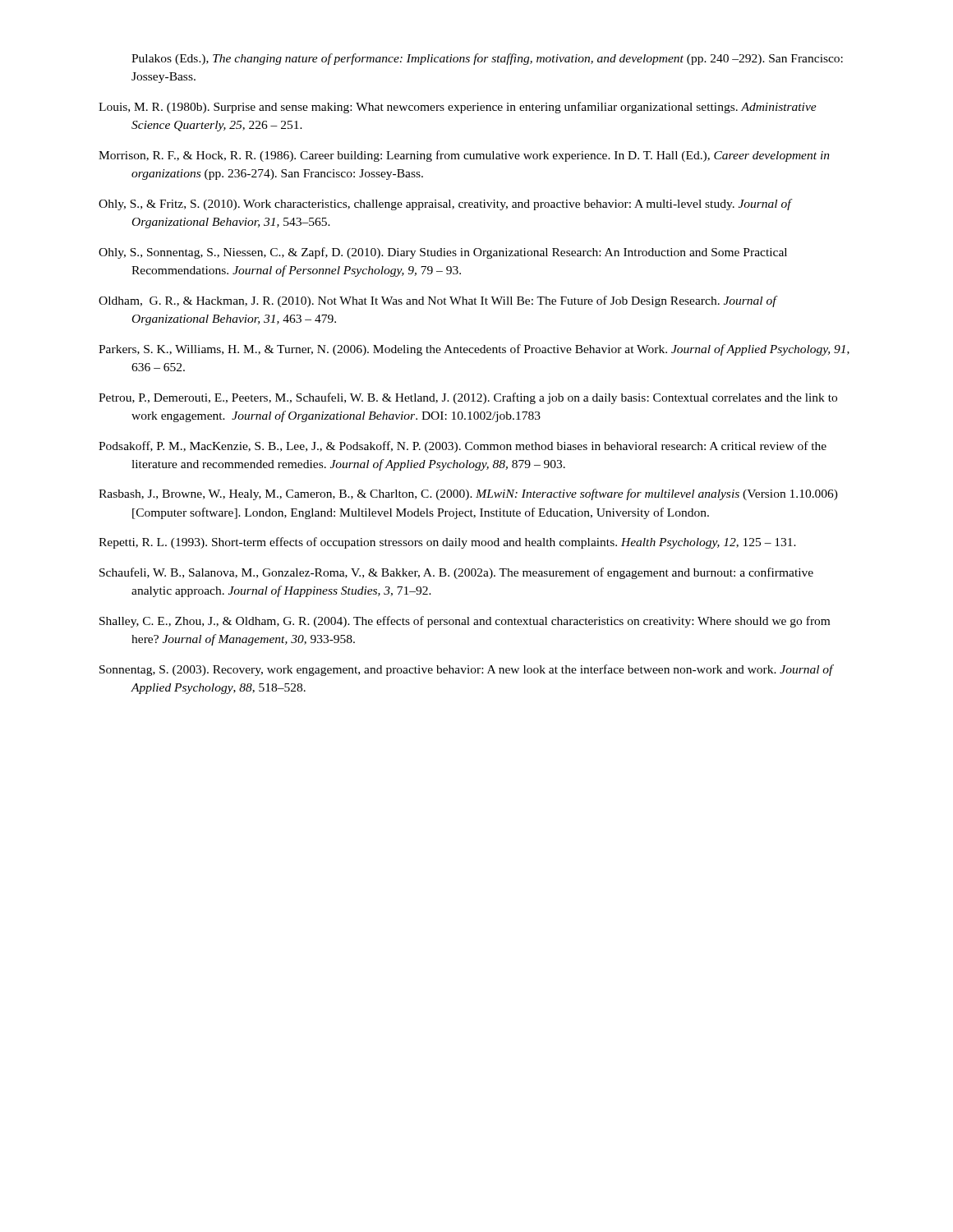Click the passage that begins "Louis, M. R."

(457, 116)
